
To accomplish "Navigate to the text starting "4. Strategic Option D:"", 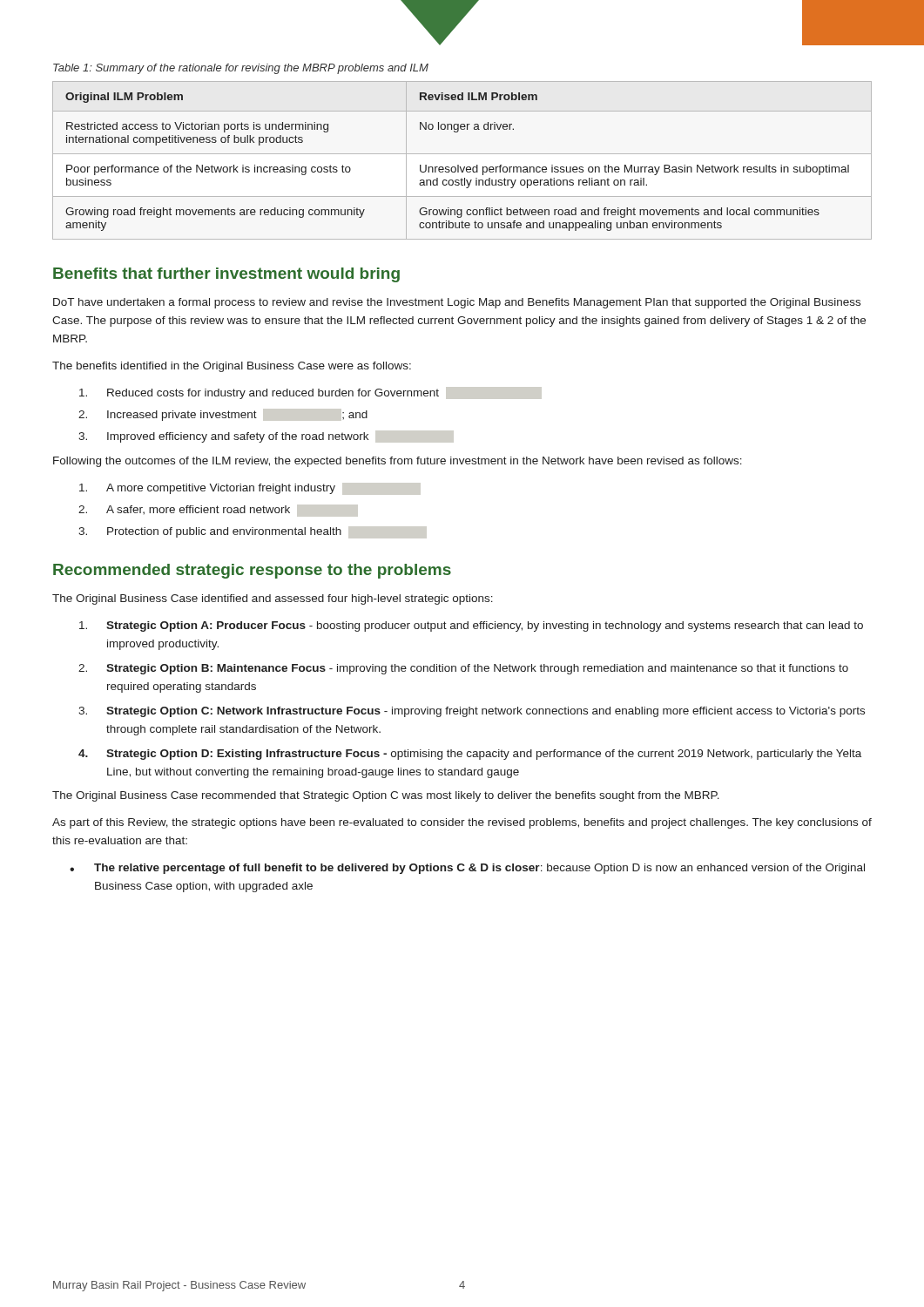I will (475, 763).
